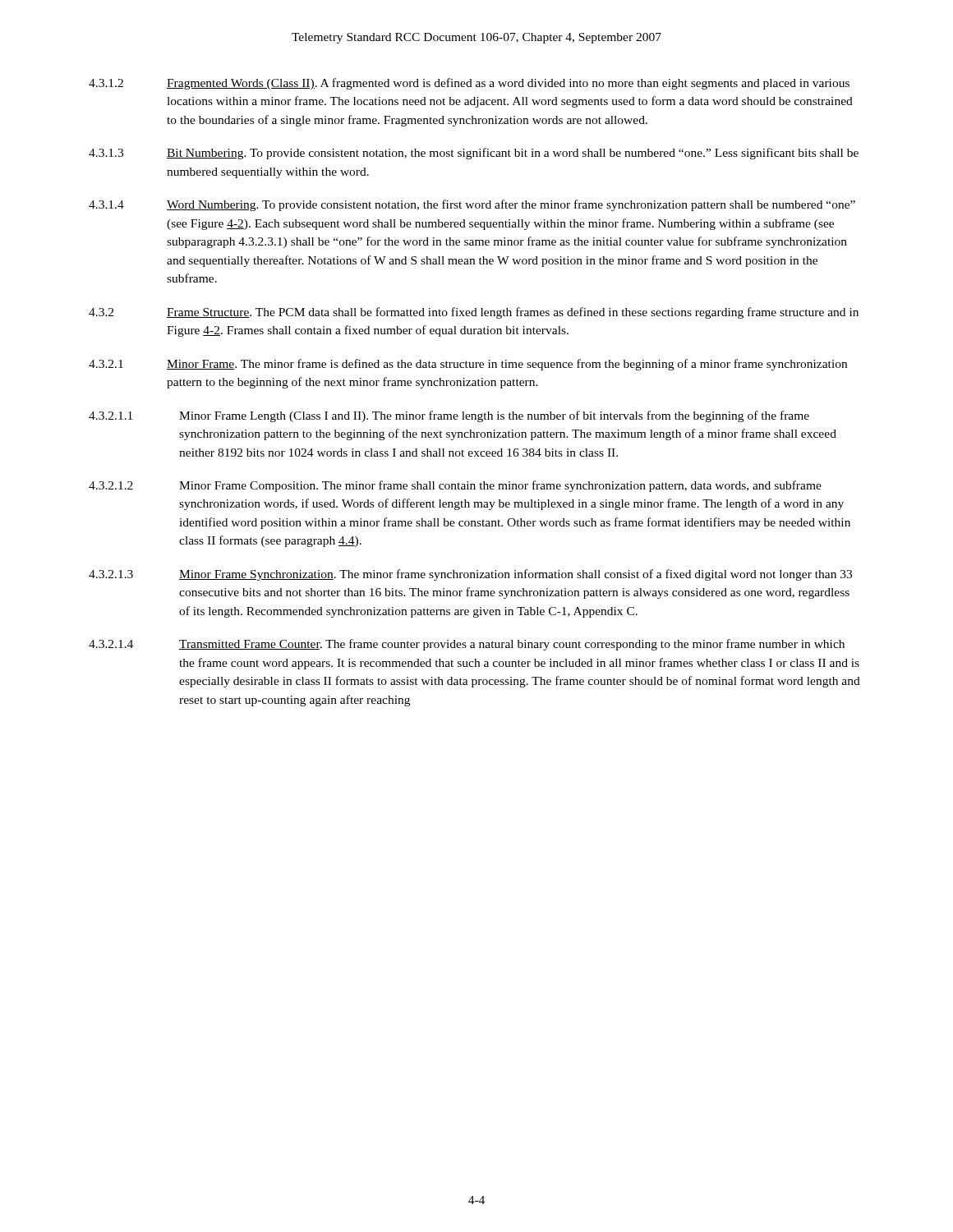Click on the text block that reads "3.2.1.4Transmitted Frame Counter. The frame counter provides"
The image size is (953, 1232).
pyautogui.click(x=474, y=672)
